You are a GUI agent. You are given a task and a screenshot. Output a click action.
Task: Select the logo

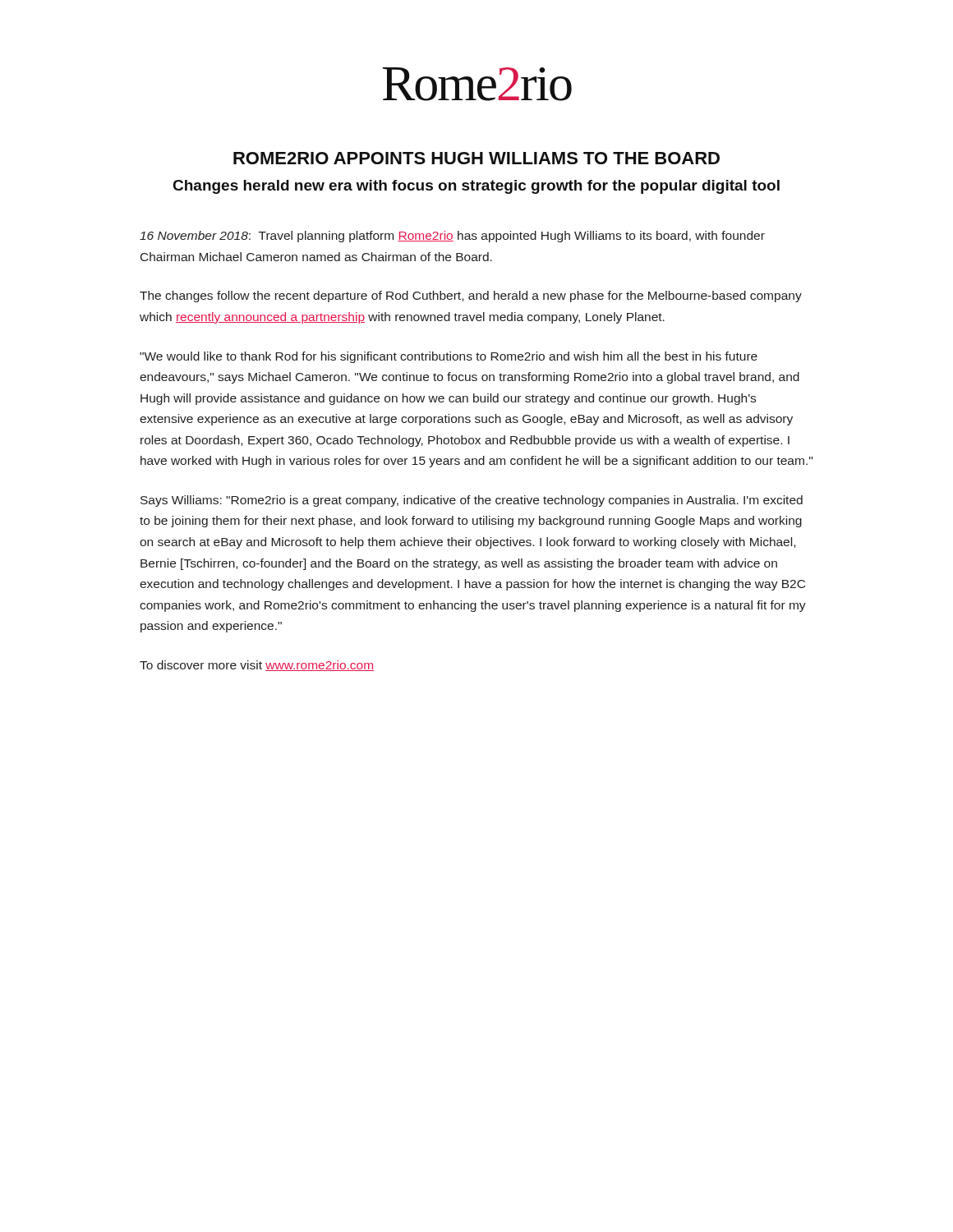coord(476,82)
